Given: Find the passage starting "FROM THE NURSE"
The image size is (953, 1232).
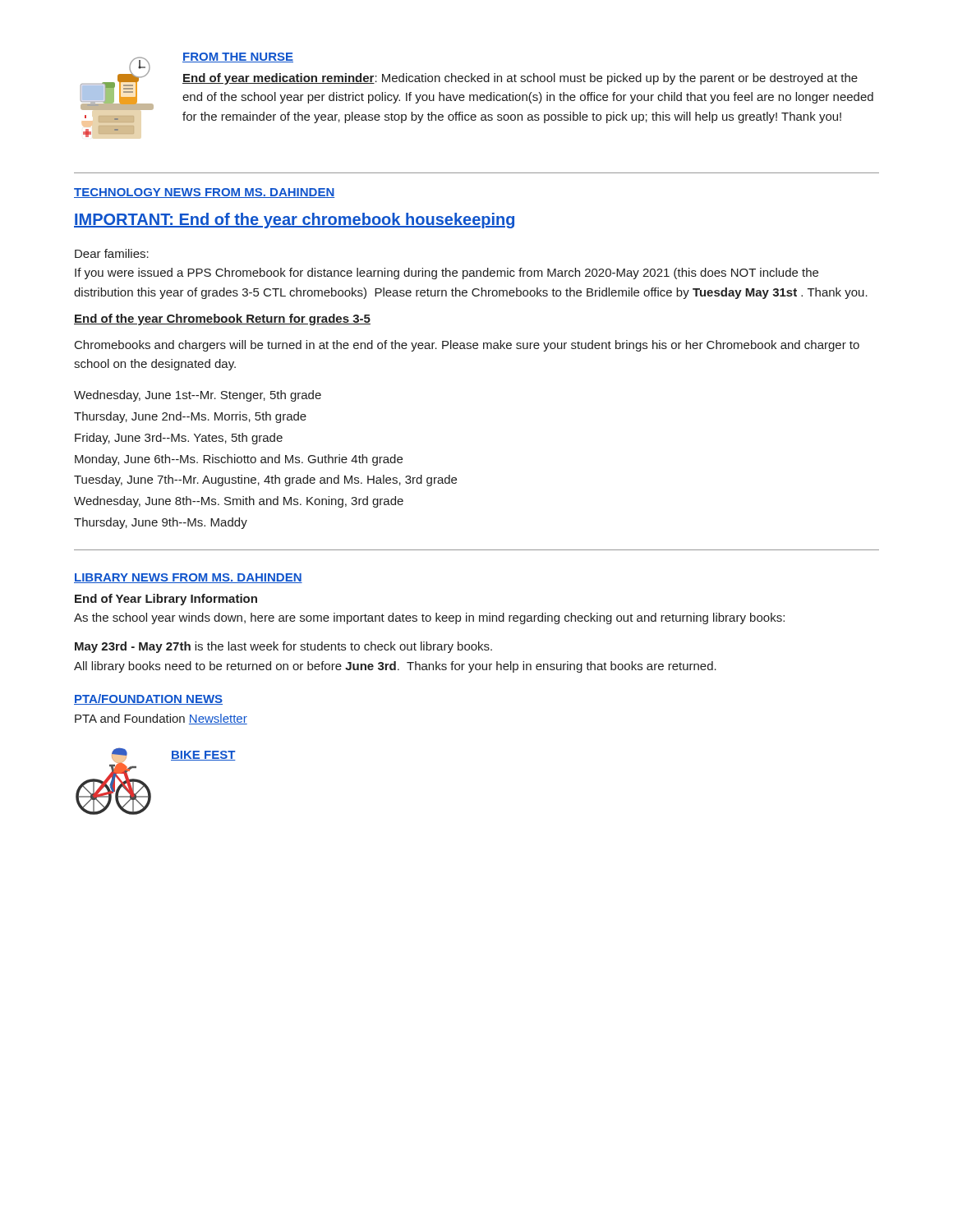Looking at the screenshot, I should click(238, 56).
